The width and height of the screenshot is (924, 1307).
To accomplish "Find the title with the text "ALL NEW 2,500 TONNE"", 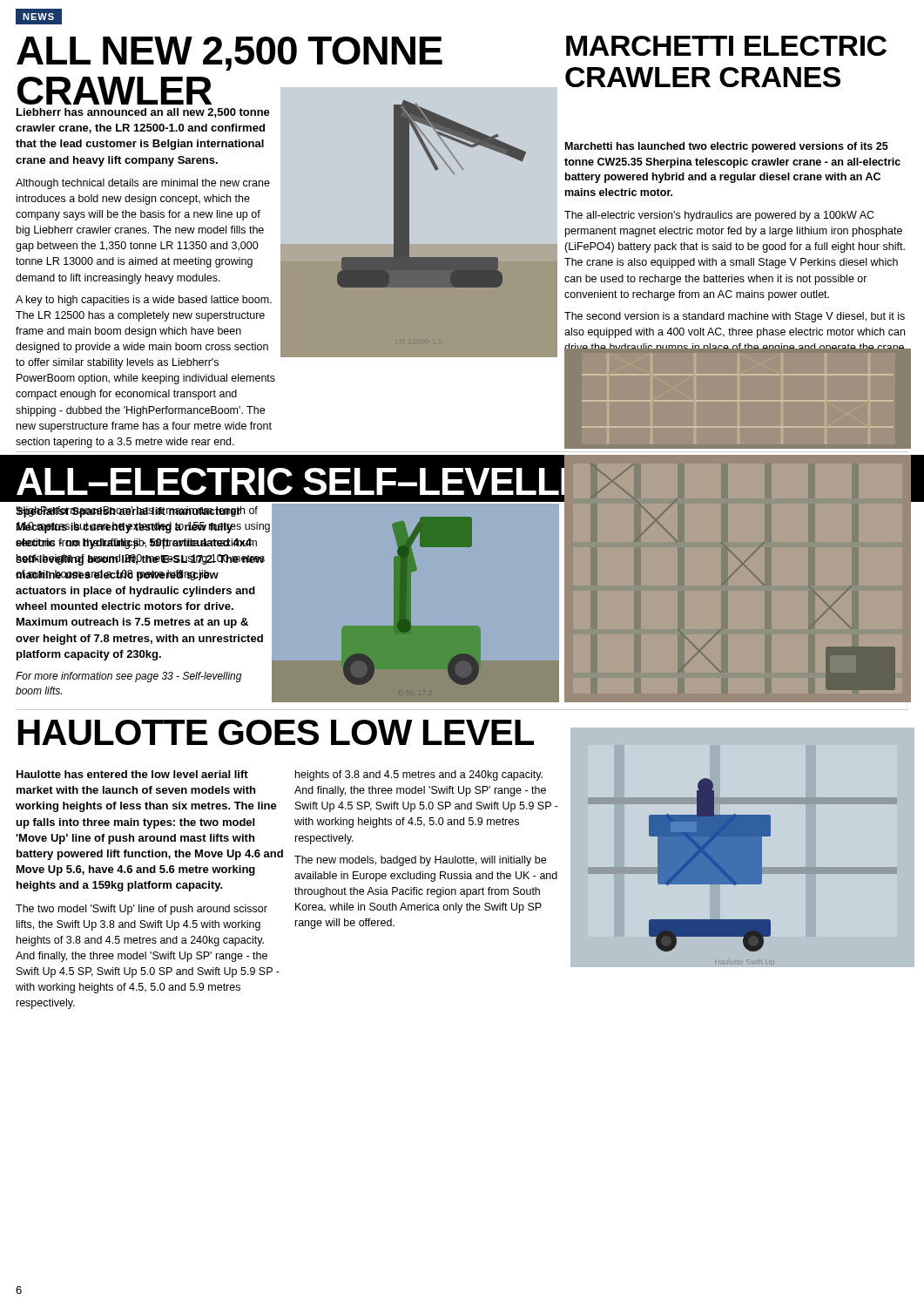I will tap(286, 72).
